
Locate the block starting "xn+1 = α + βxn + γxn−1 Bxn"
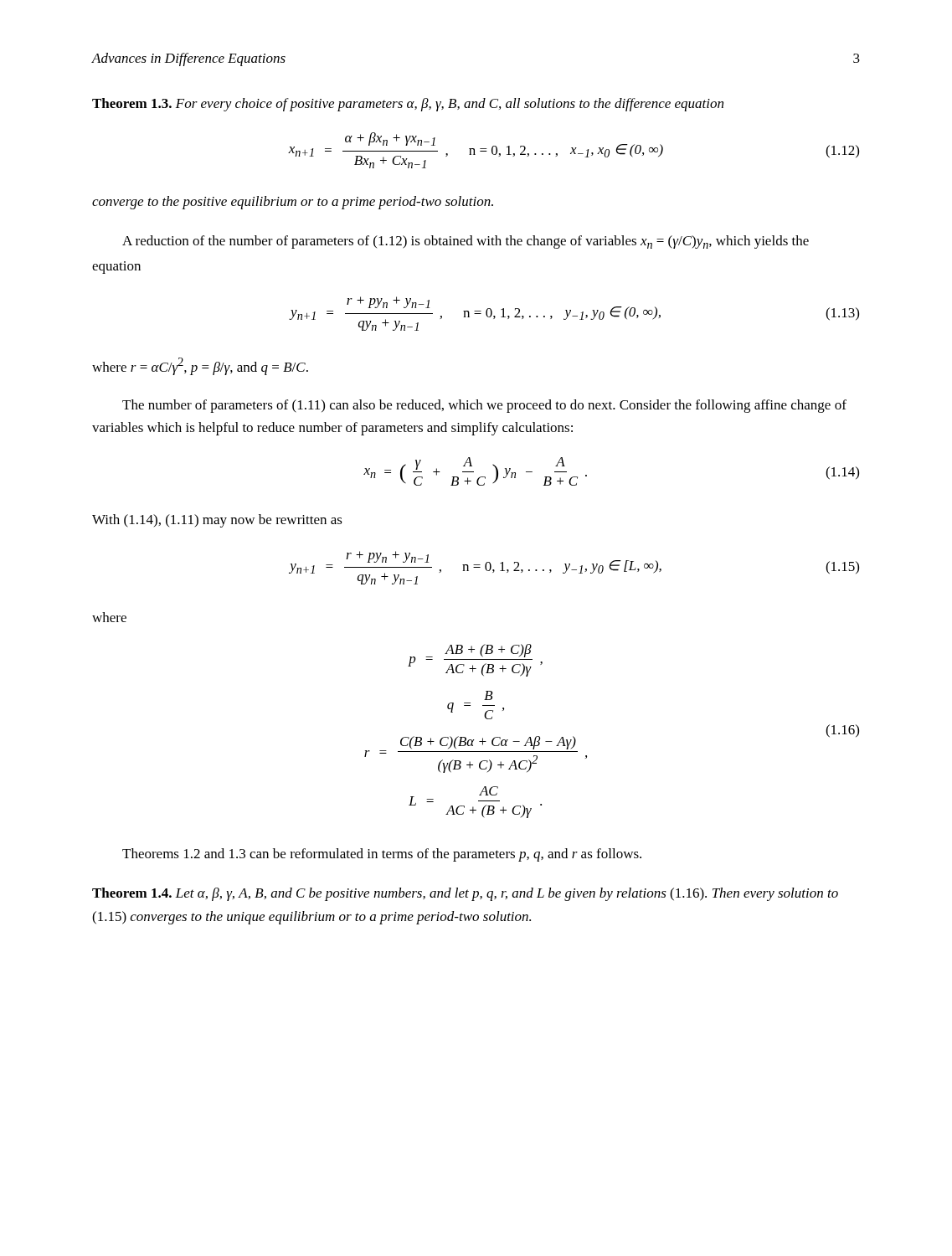coord(574,151)
